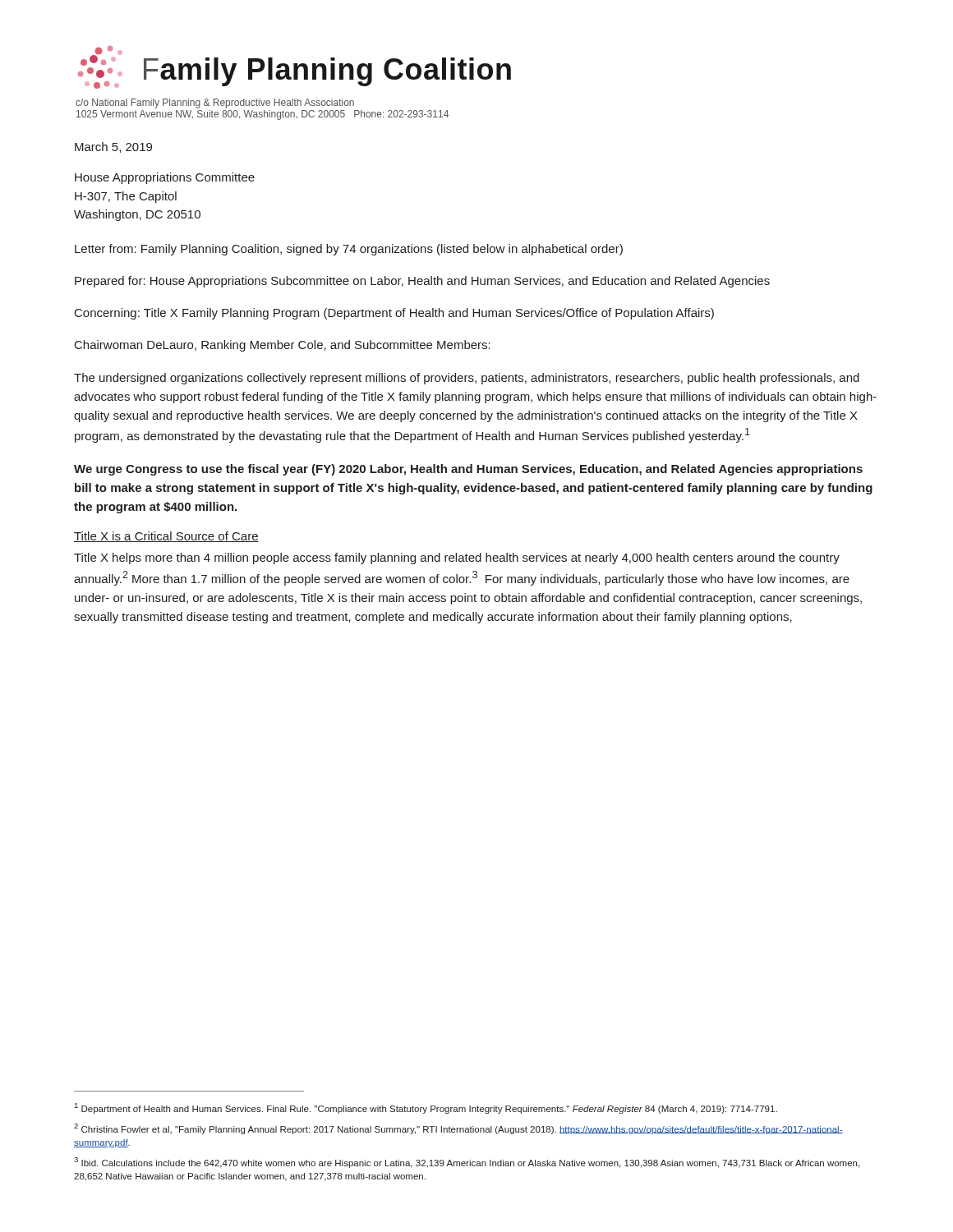Image resolution: width=953 pixels, height=1232 pixels.
Task: Select the passage starting "We urge Congress to use the"
Action: [473, 487]
